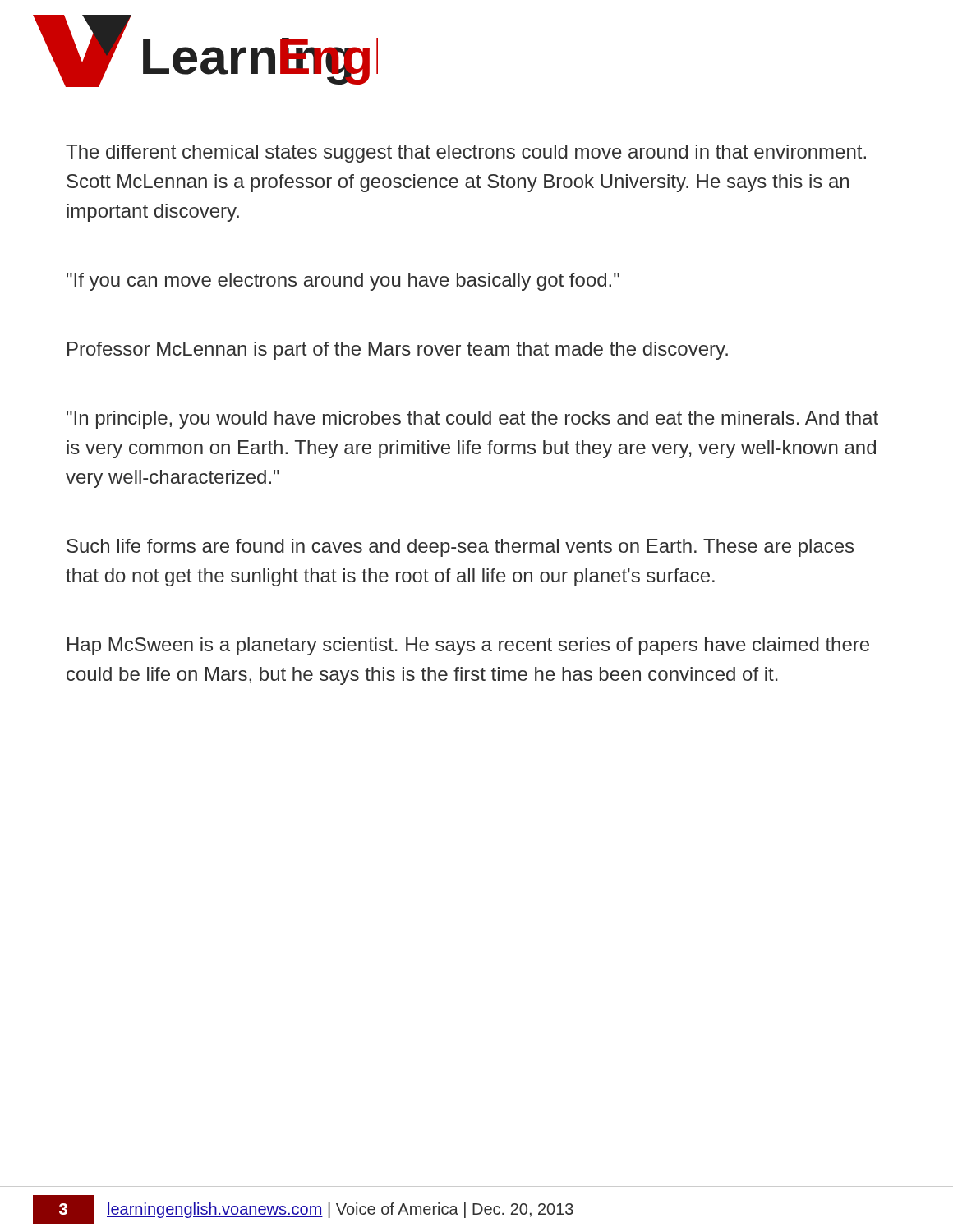The width and height of the screenshot is (953, 1232).
Task: Locate the text block that says "Such life forms"
Action: [x=460, y=561]
